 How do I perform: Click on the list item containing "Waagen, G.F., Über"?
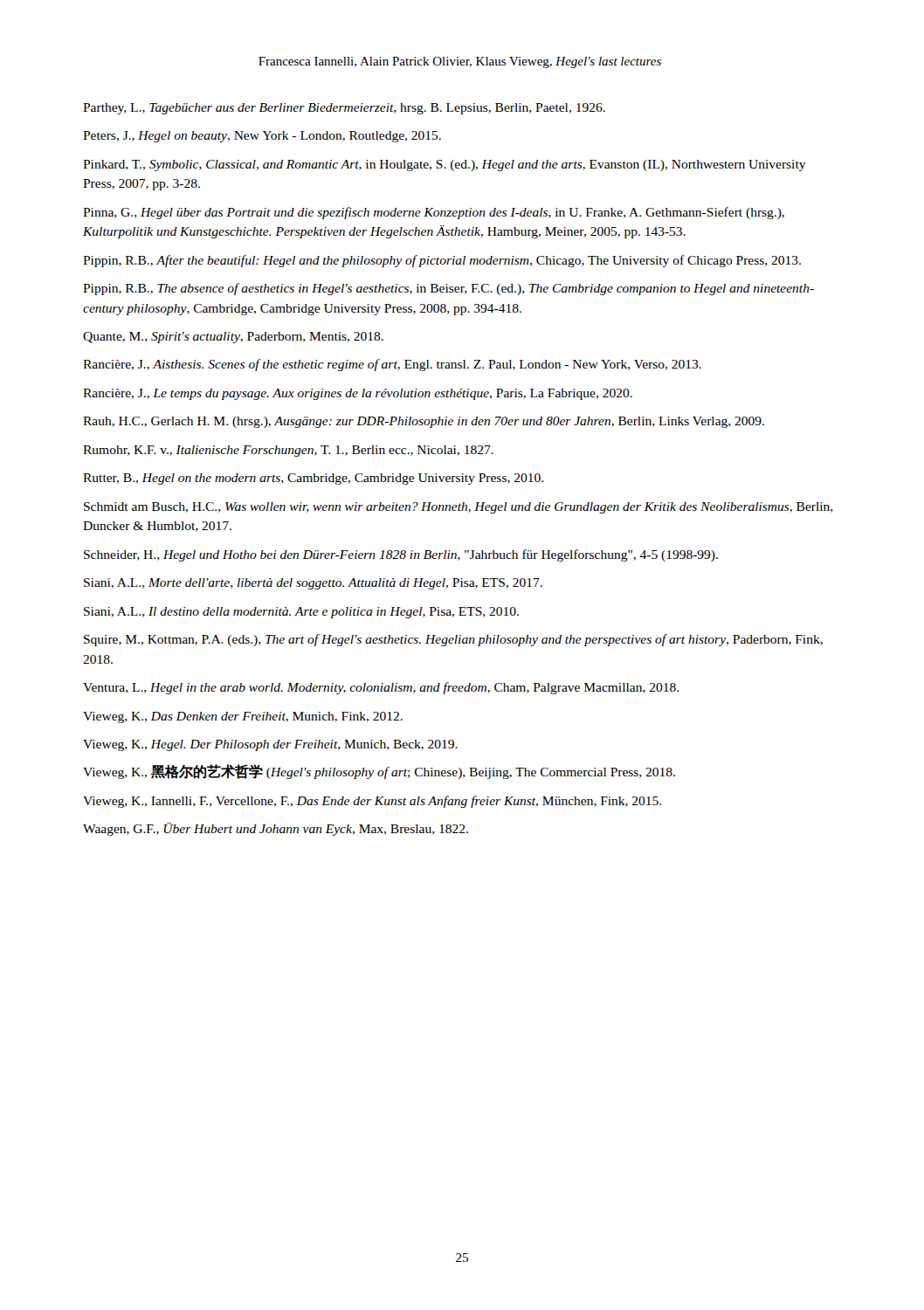(276, 829)
